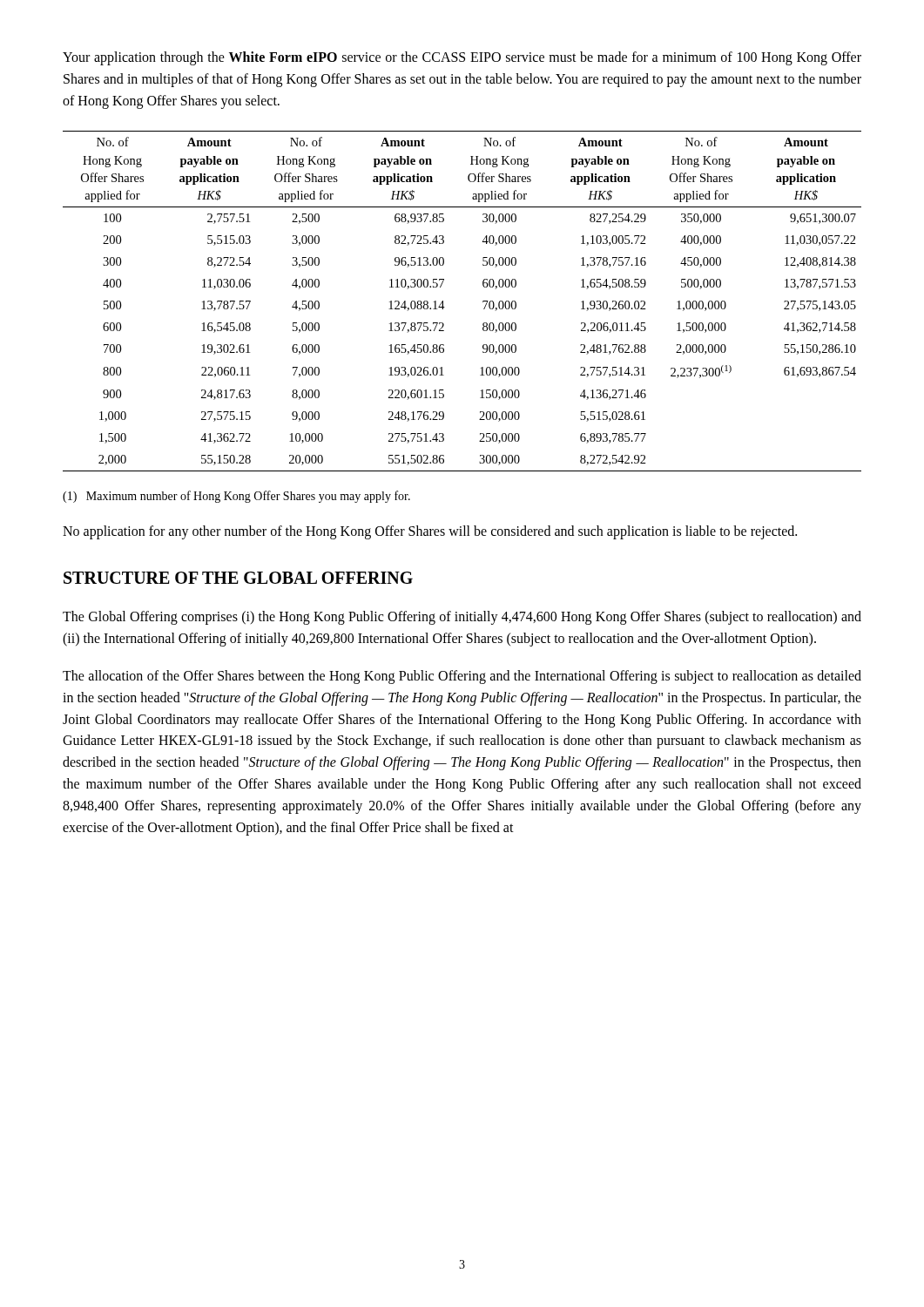Find the text block starting "The allocation of the Offer Shares between the"
The width and height of the screenshot is (924, 1307).
[462, 751]
